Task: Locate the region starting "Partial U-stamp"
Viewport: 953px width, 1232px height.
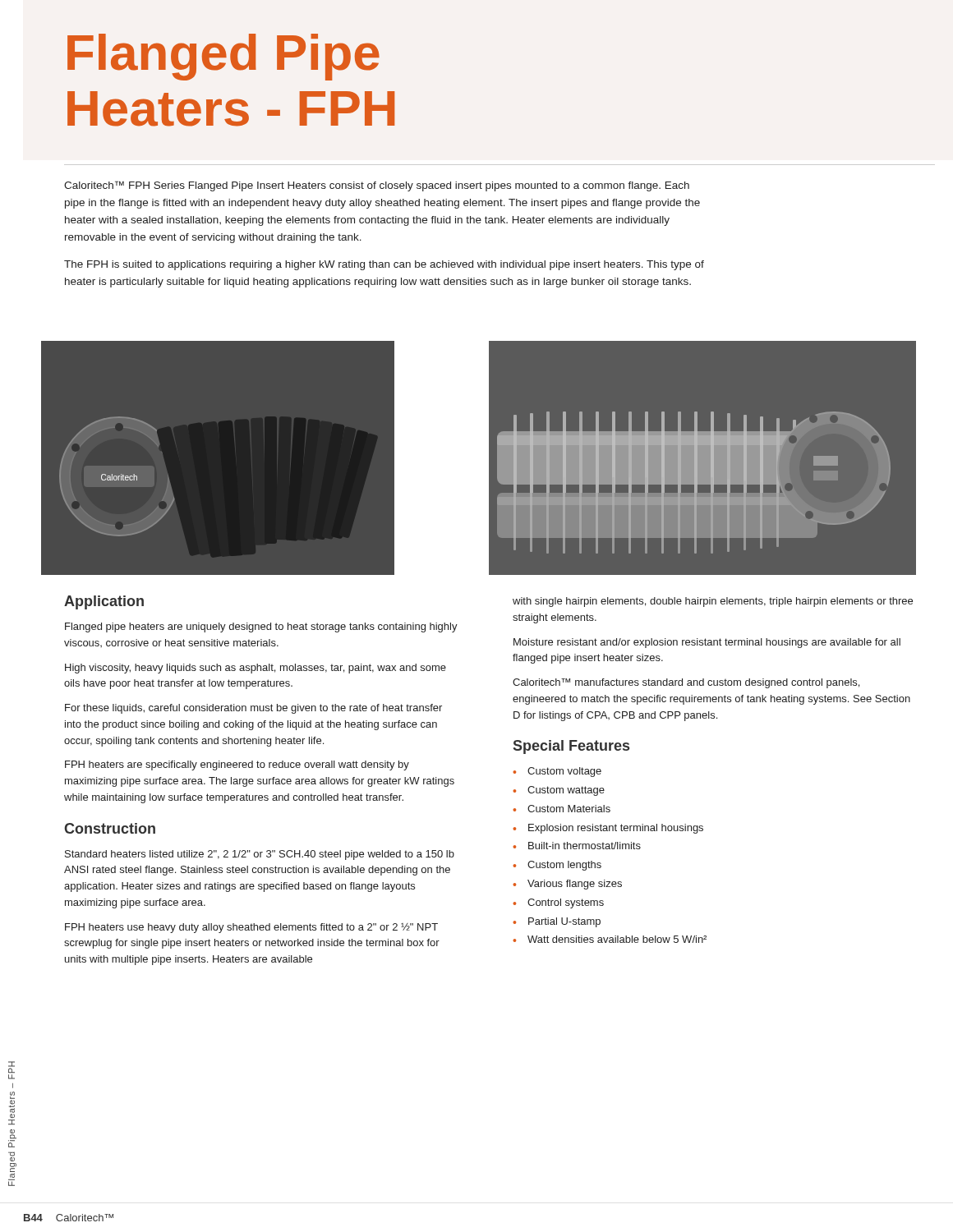Action: [x=564, y=921]
